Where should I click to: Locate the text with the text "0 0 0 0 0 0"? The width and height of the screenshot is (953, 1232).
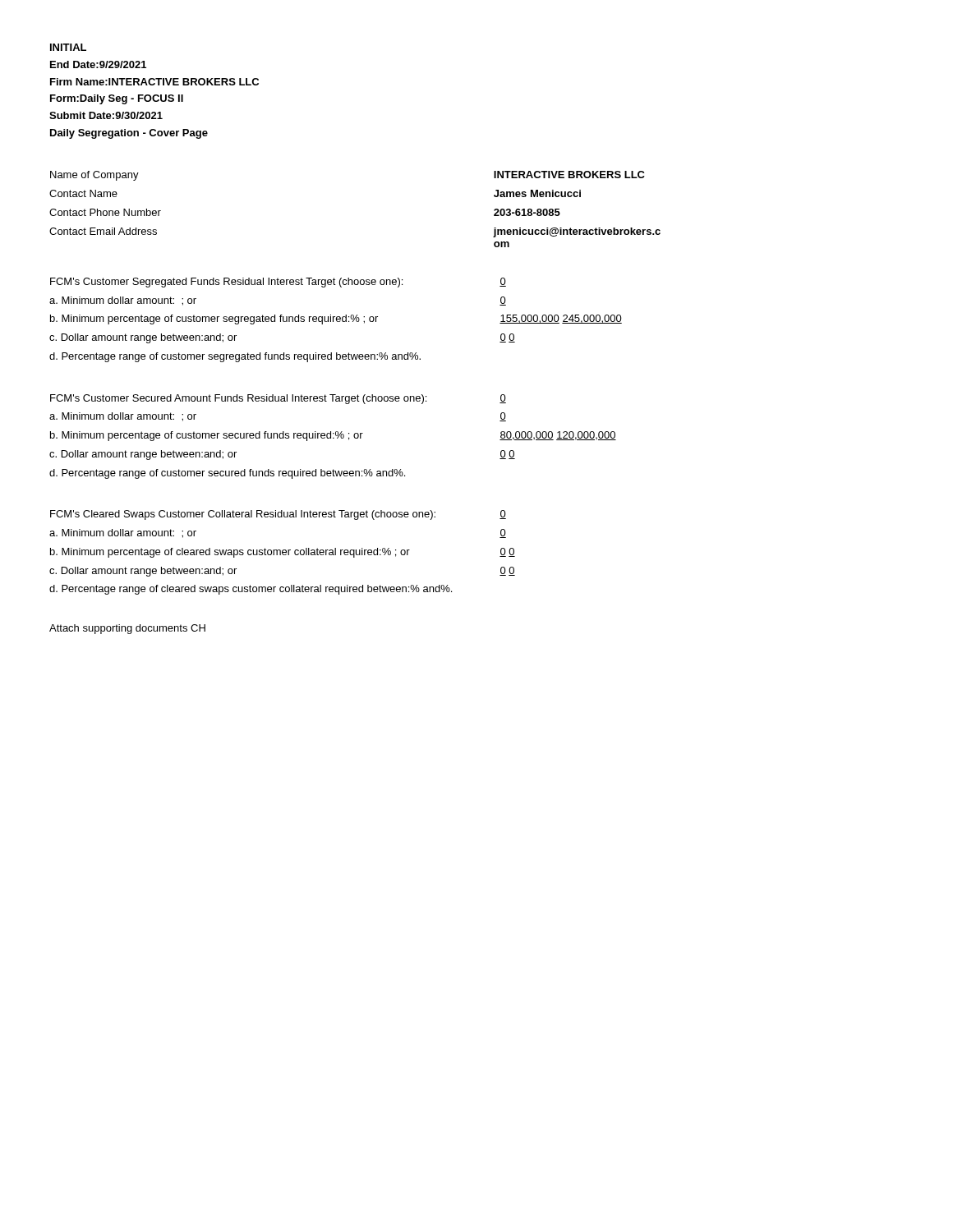tap(503, 515)
